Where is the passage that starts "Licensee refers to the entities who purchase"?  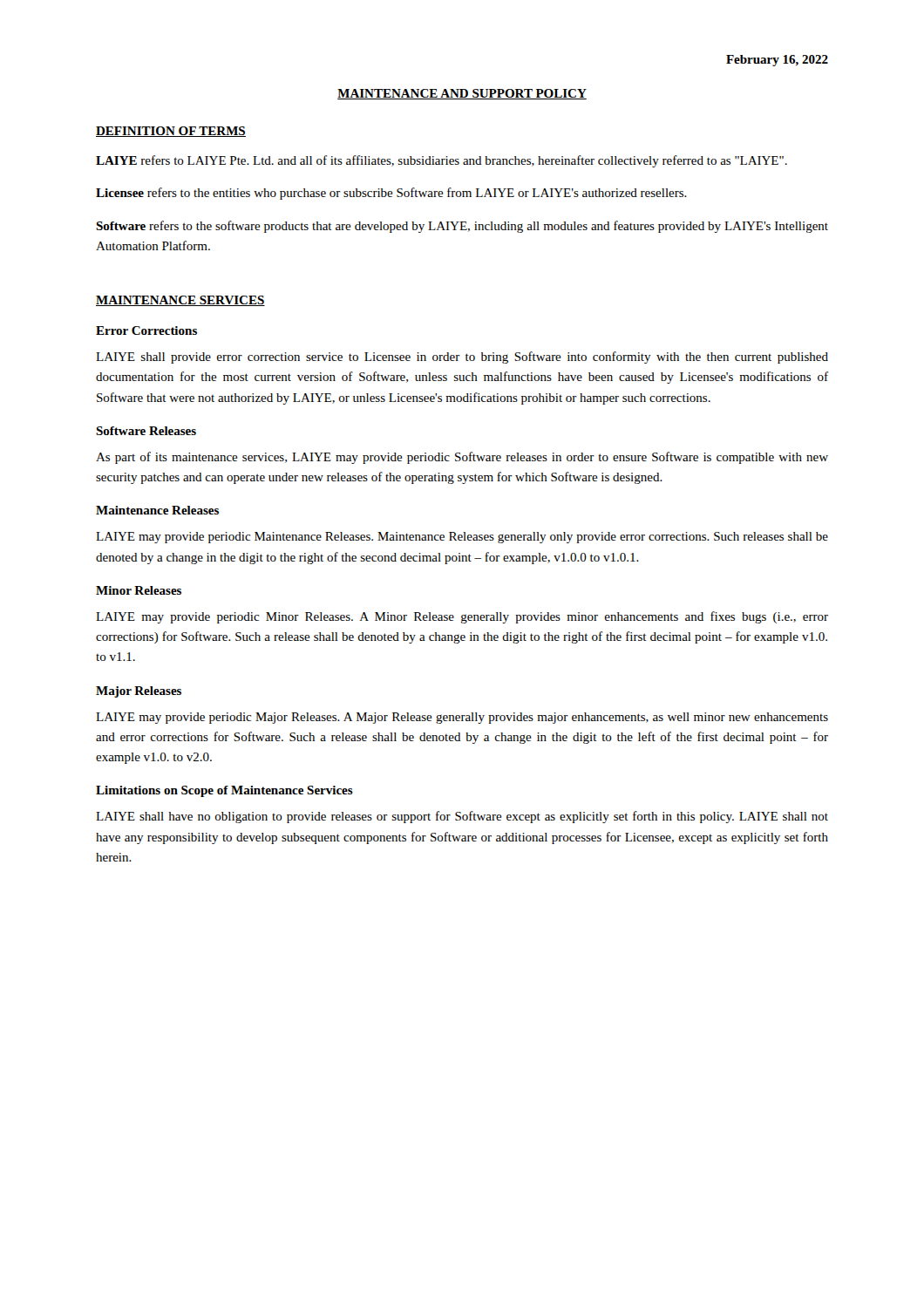pyautogui.click(x=392, y=193)
